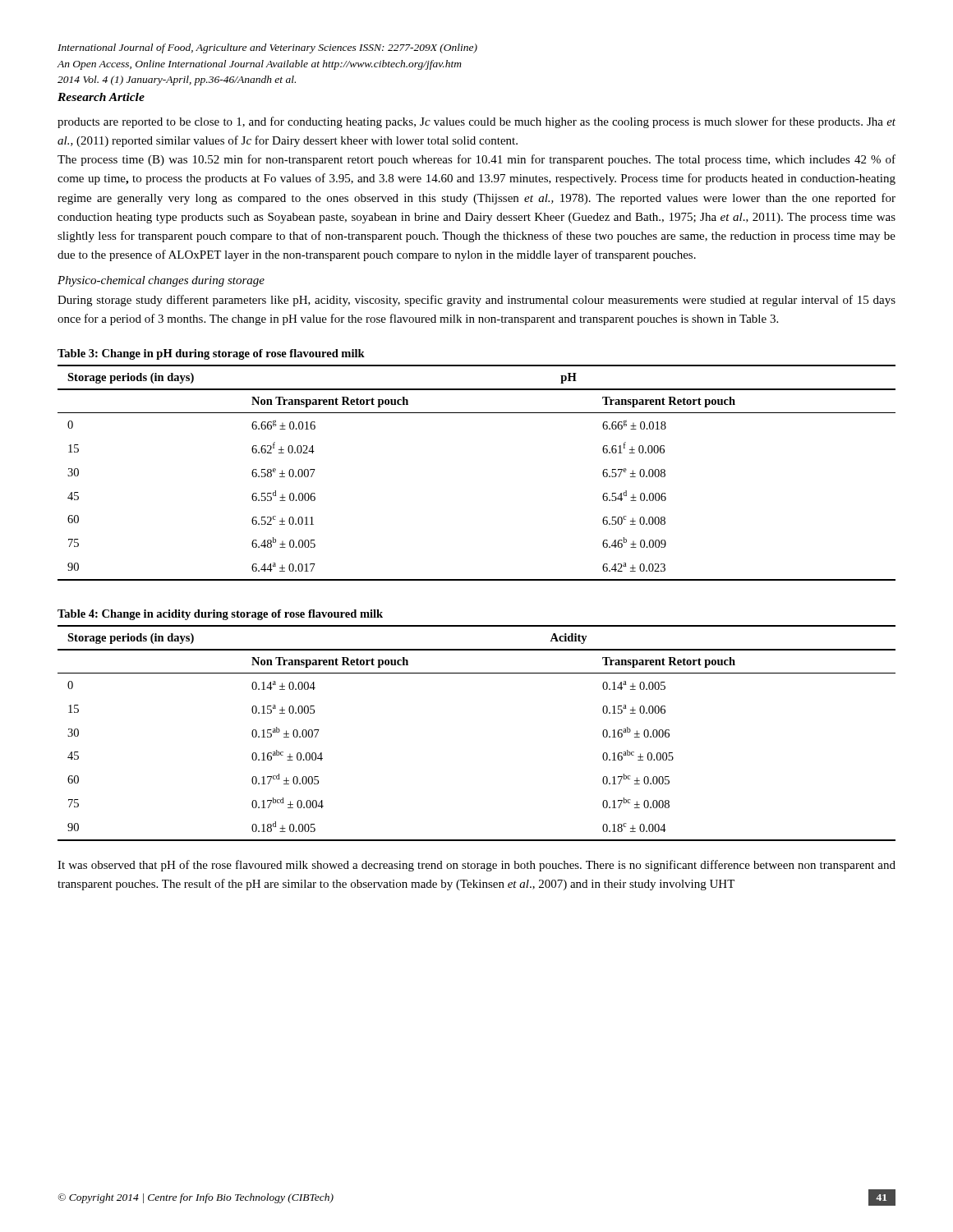Select the table that reads "0.16 ab ±"
Image resolution: width=953 pixels, height=1232 pixels.
click(x=476, y=733)
